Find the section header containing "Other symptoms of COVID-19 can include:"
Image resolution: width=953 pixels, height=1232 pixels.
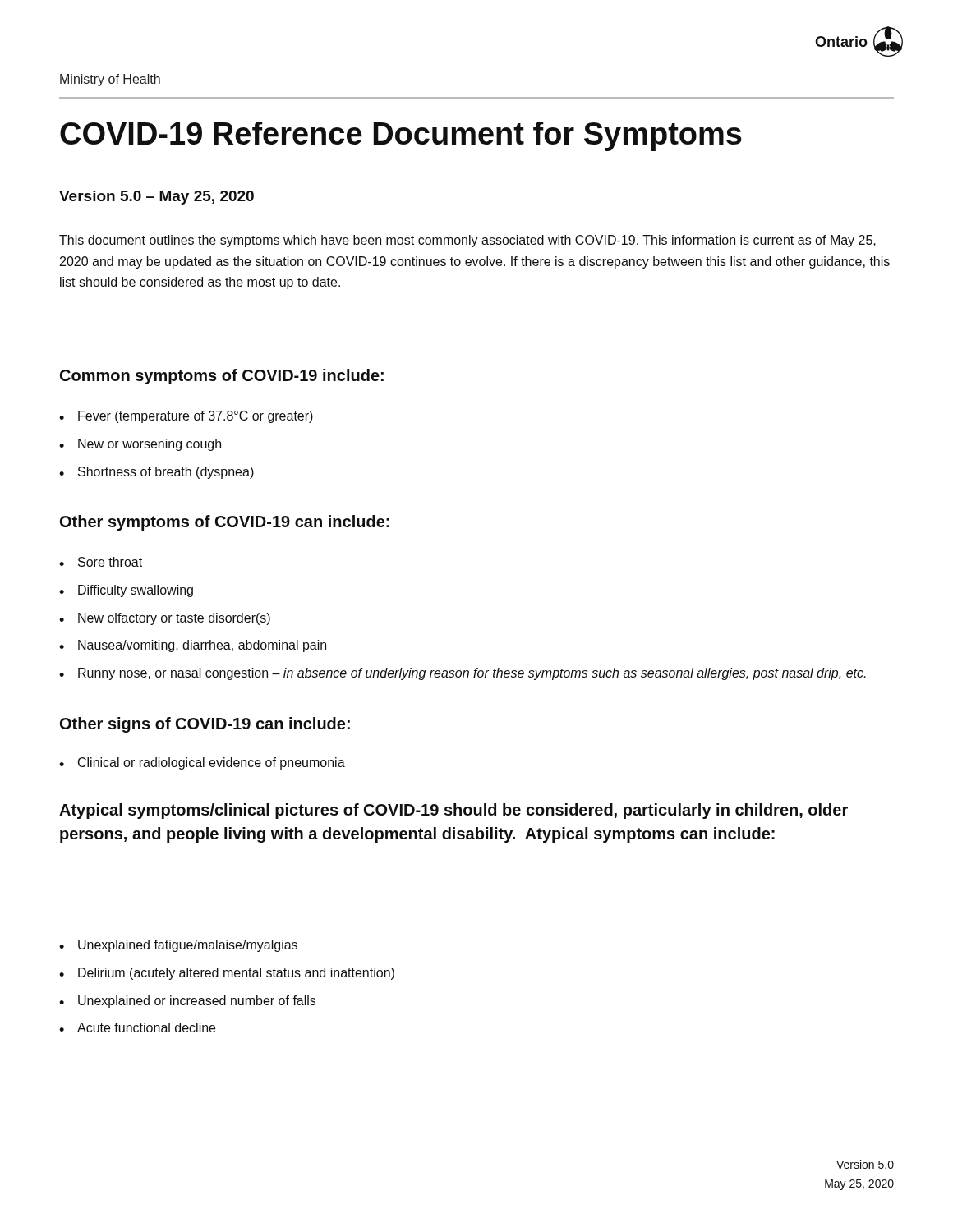click(x=225, y=522)
